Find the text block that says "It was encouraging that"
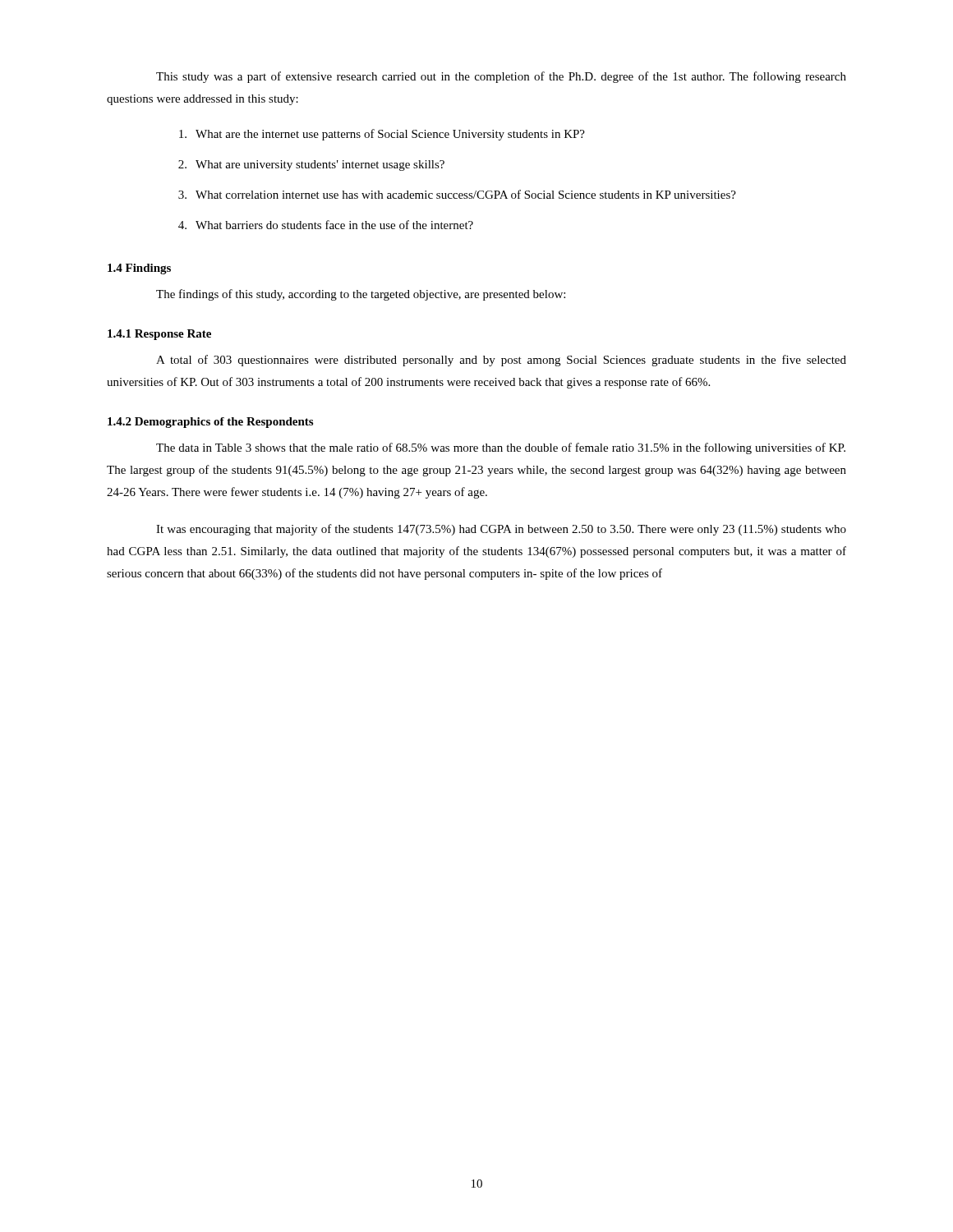953x1232 pixels. pyautogui.click(x=476, y=551)
